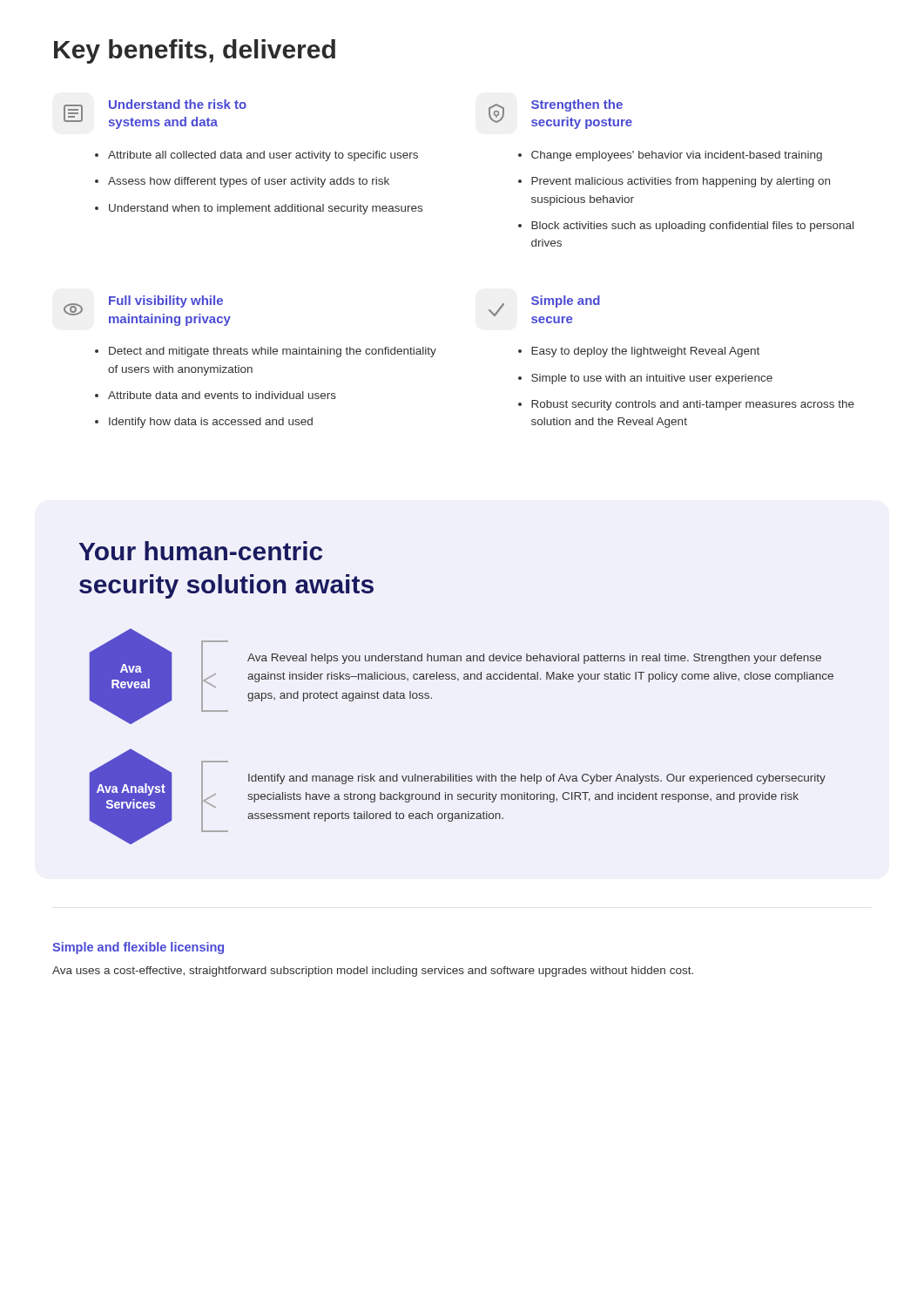
Task: Point to the text starting "Full visibility whilemaintaining privacy"
Action: (169, 308)
